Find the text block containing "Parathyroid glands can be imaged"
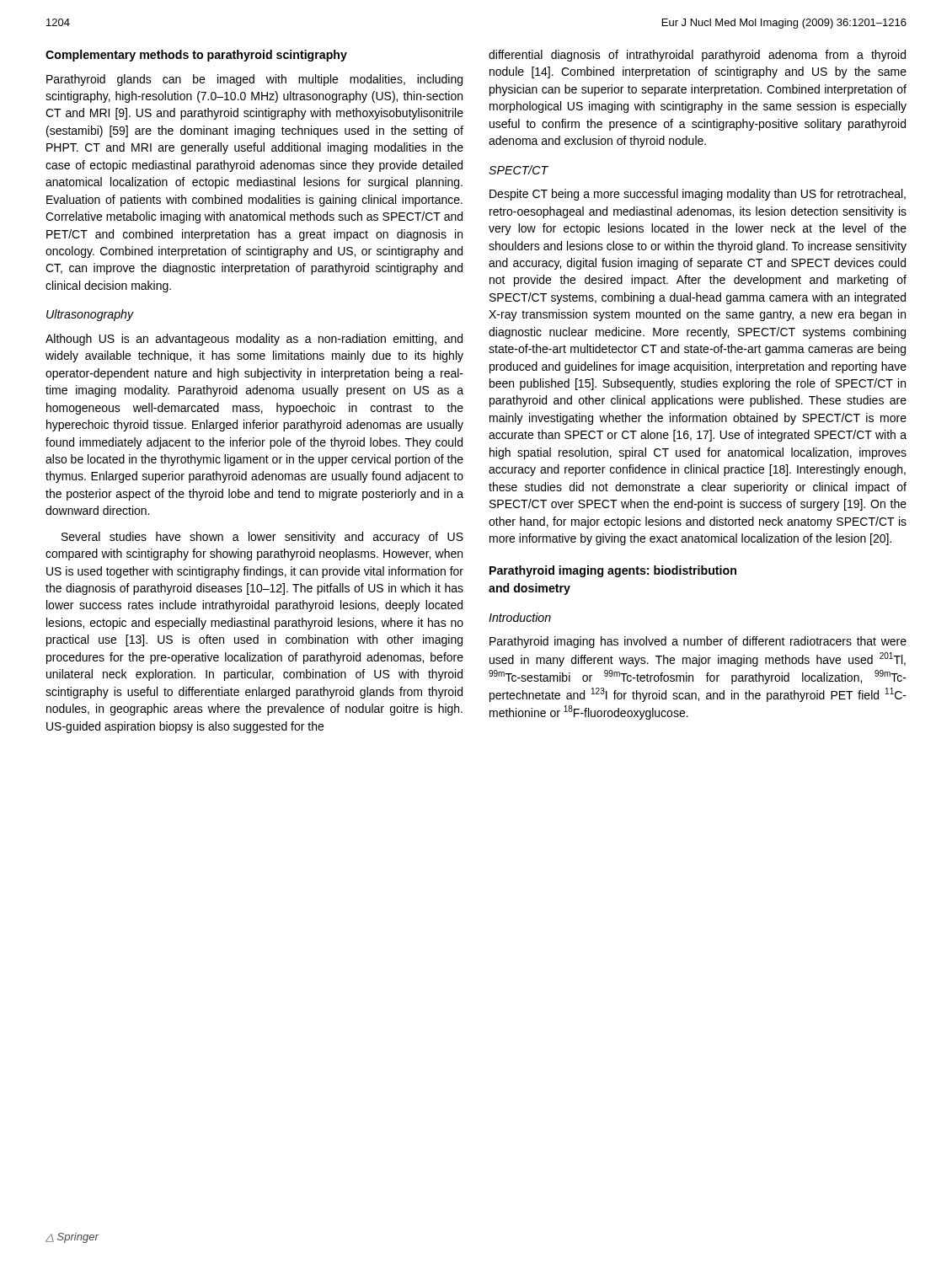Screen dimensions: 1264x952 click(254, 182)
